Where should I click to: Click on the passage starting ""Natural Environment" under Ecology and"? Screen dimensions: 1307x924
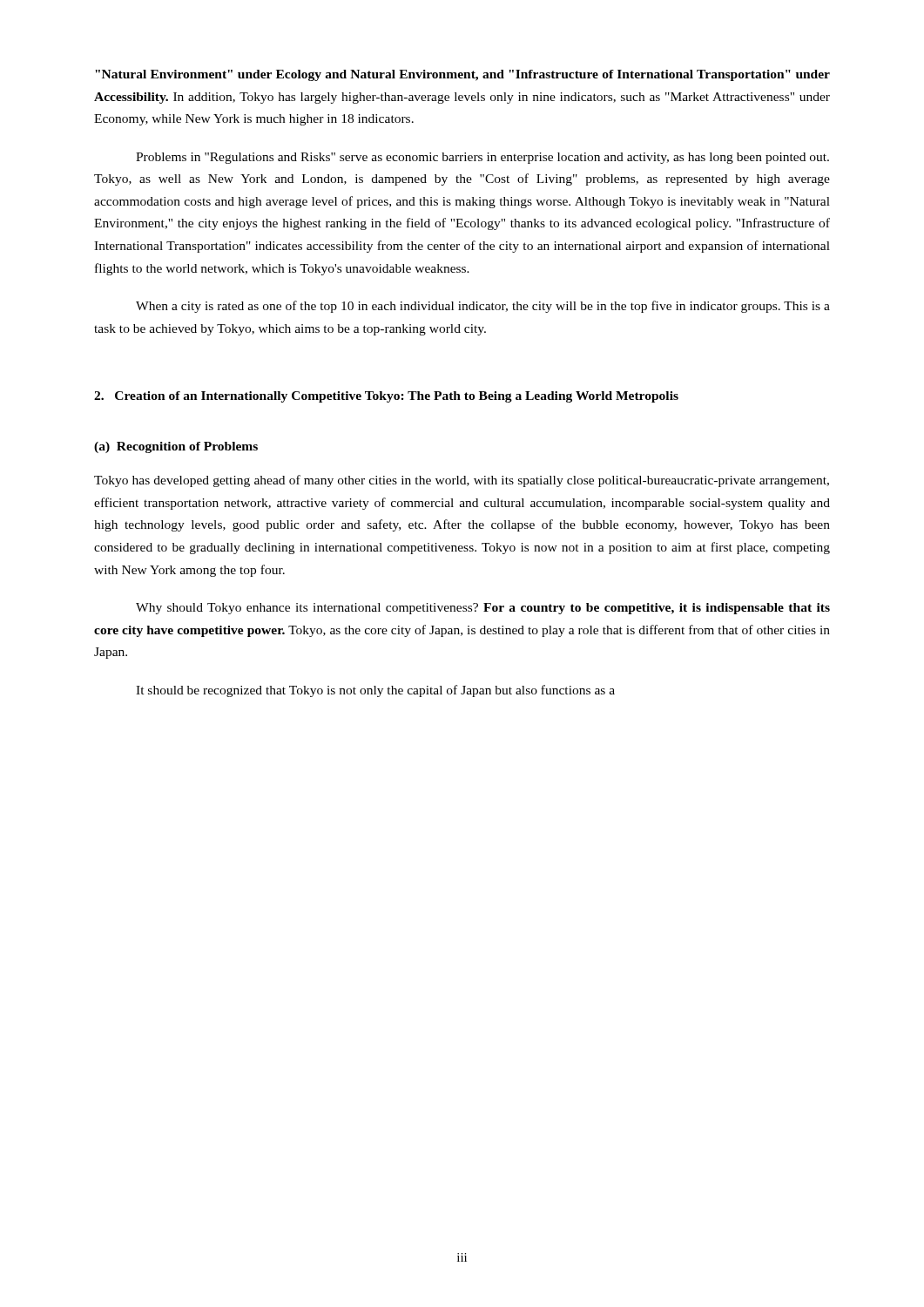click(x=462, y=96)
